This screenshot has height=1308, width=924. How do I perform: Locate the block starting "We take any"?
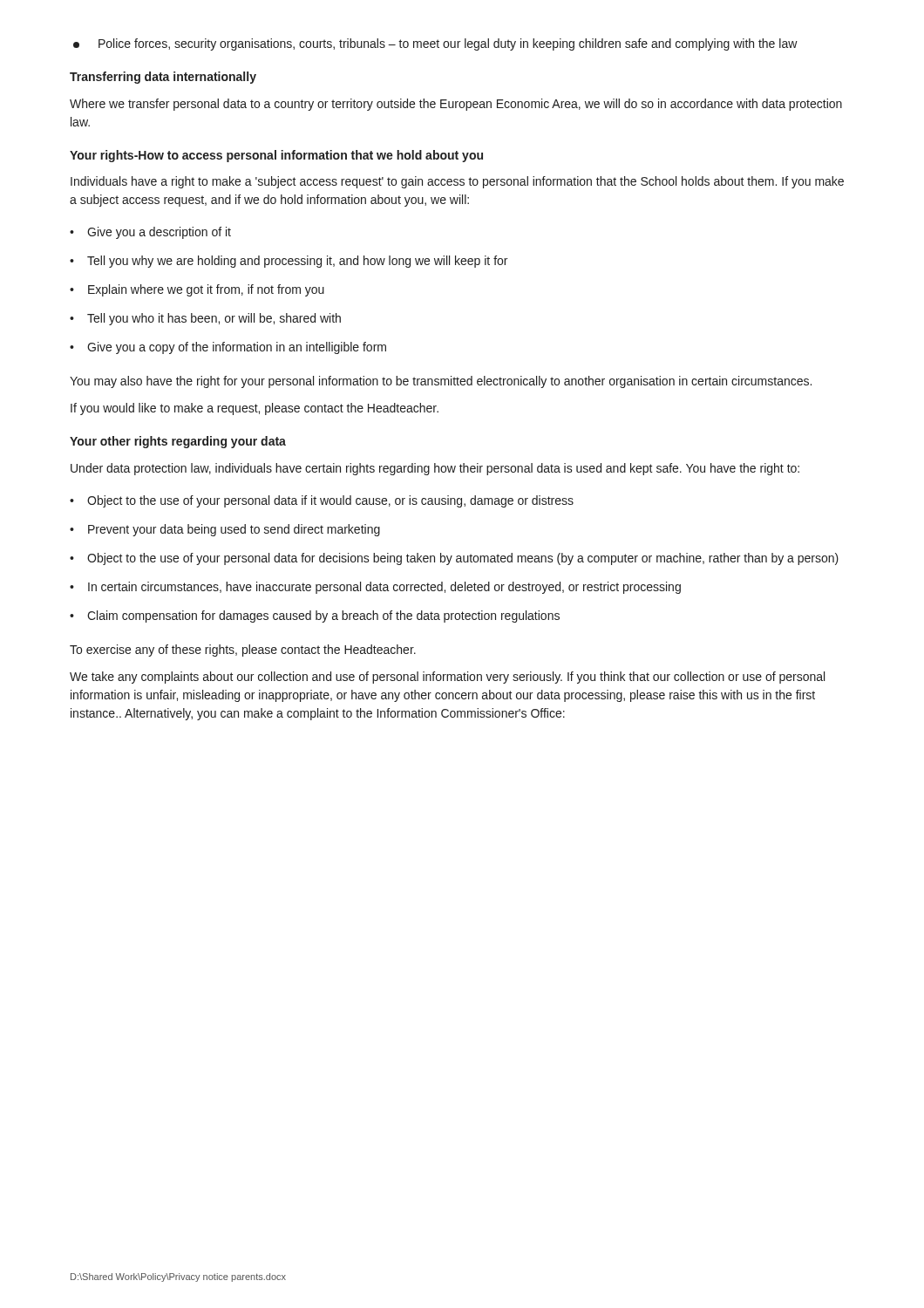click(x=462, y=695)
